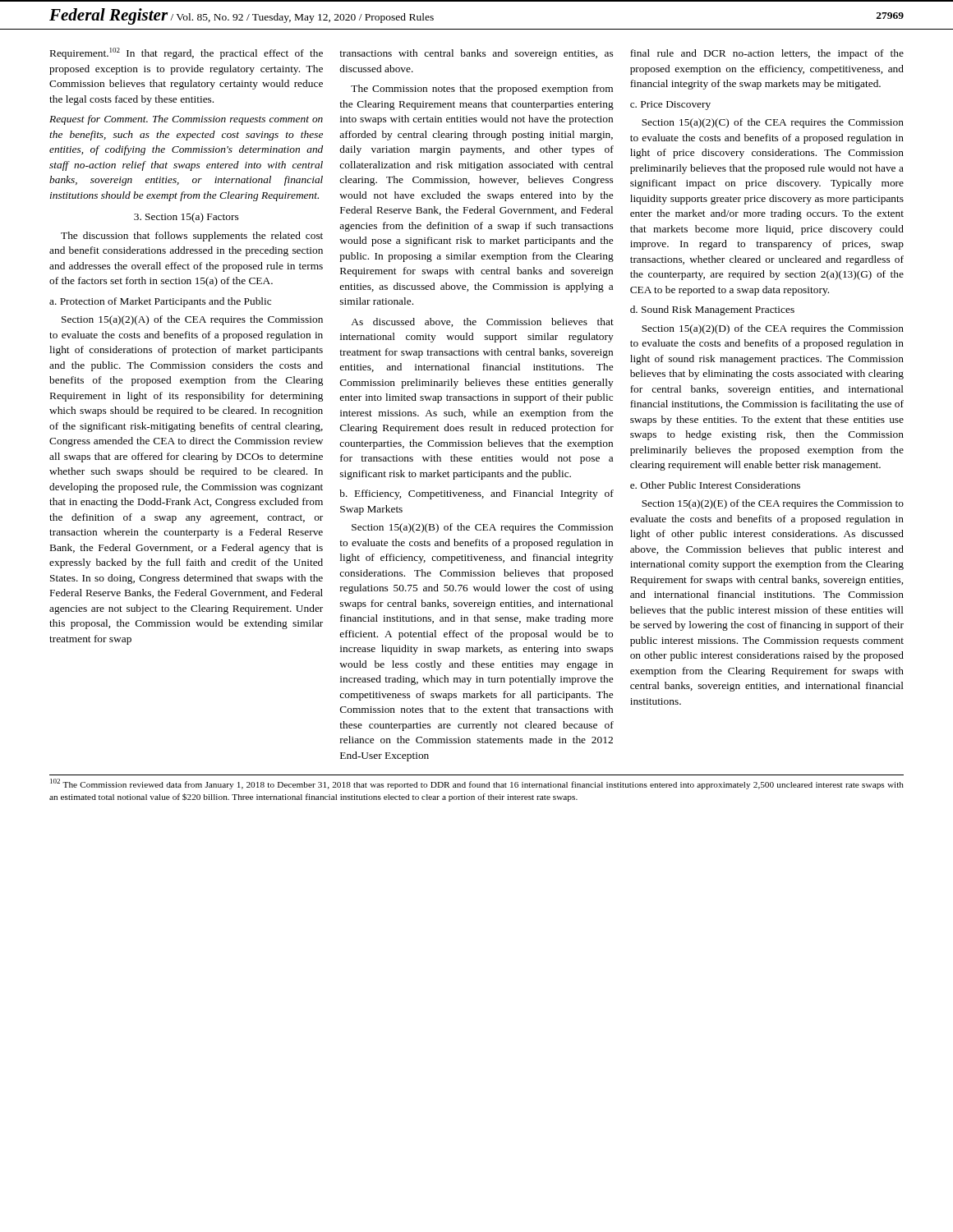Point to the text starting "b. Efficiency, Competitiveness, and"
Image resolution: width=953 pixels, height=1232 pixels.
[x=476, y=501]
